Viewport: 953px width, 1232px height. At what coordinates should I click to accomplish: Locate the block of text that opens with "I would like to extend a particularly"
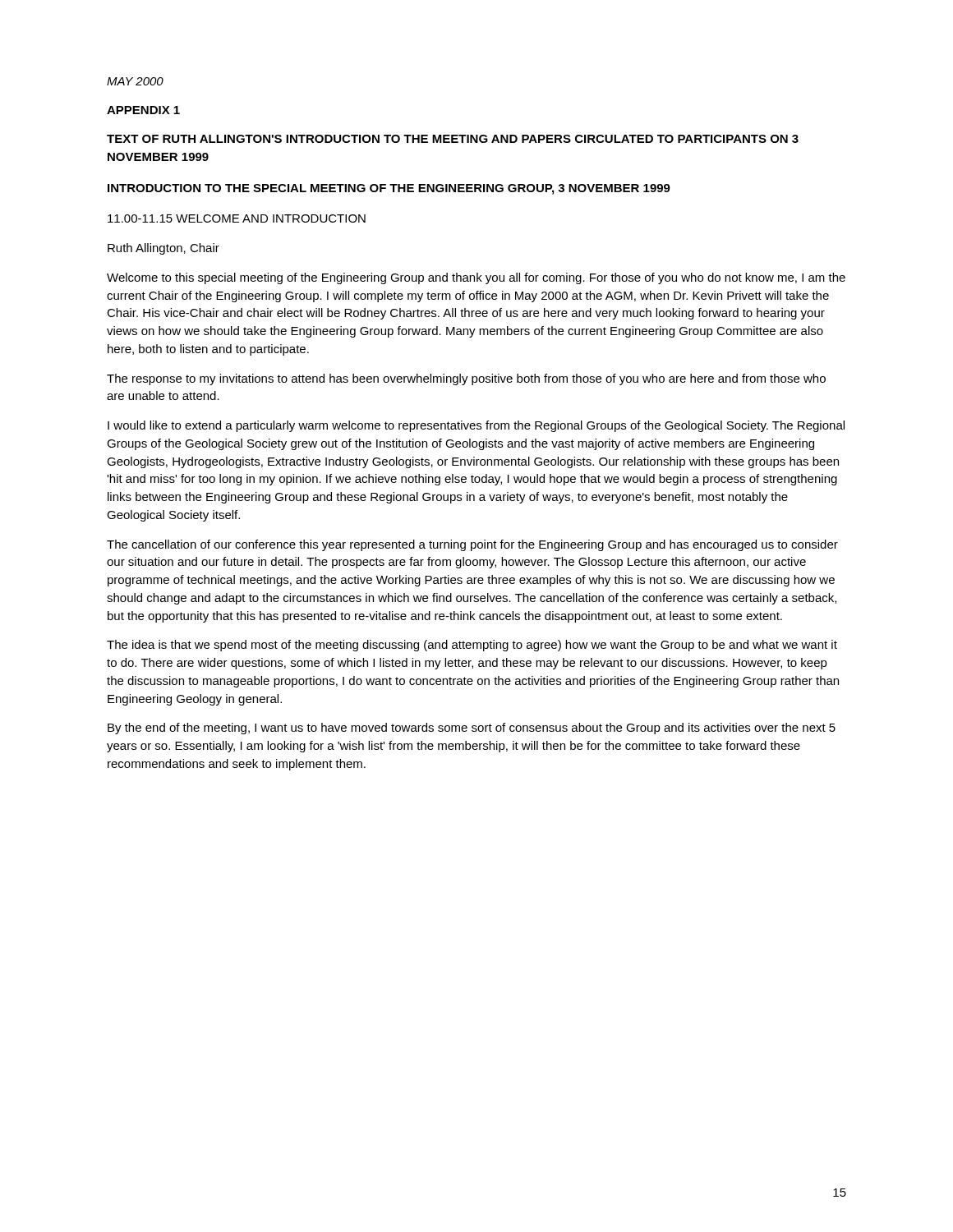(476, 470)
